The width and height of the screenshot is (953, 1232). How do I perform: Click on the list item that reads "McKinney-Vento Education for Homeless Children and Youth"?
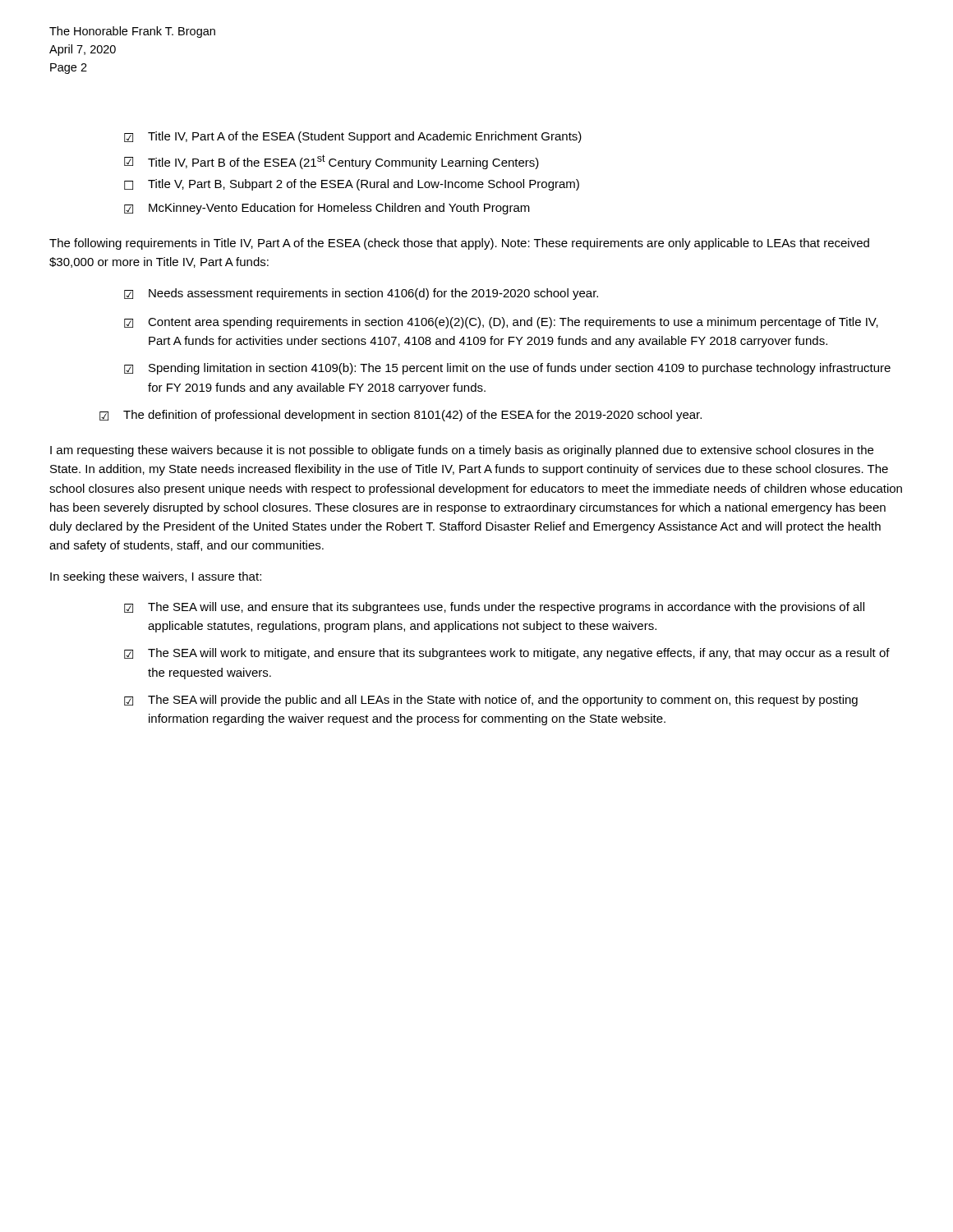(x=327, y=208)
